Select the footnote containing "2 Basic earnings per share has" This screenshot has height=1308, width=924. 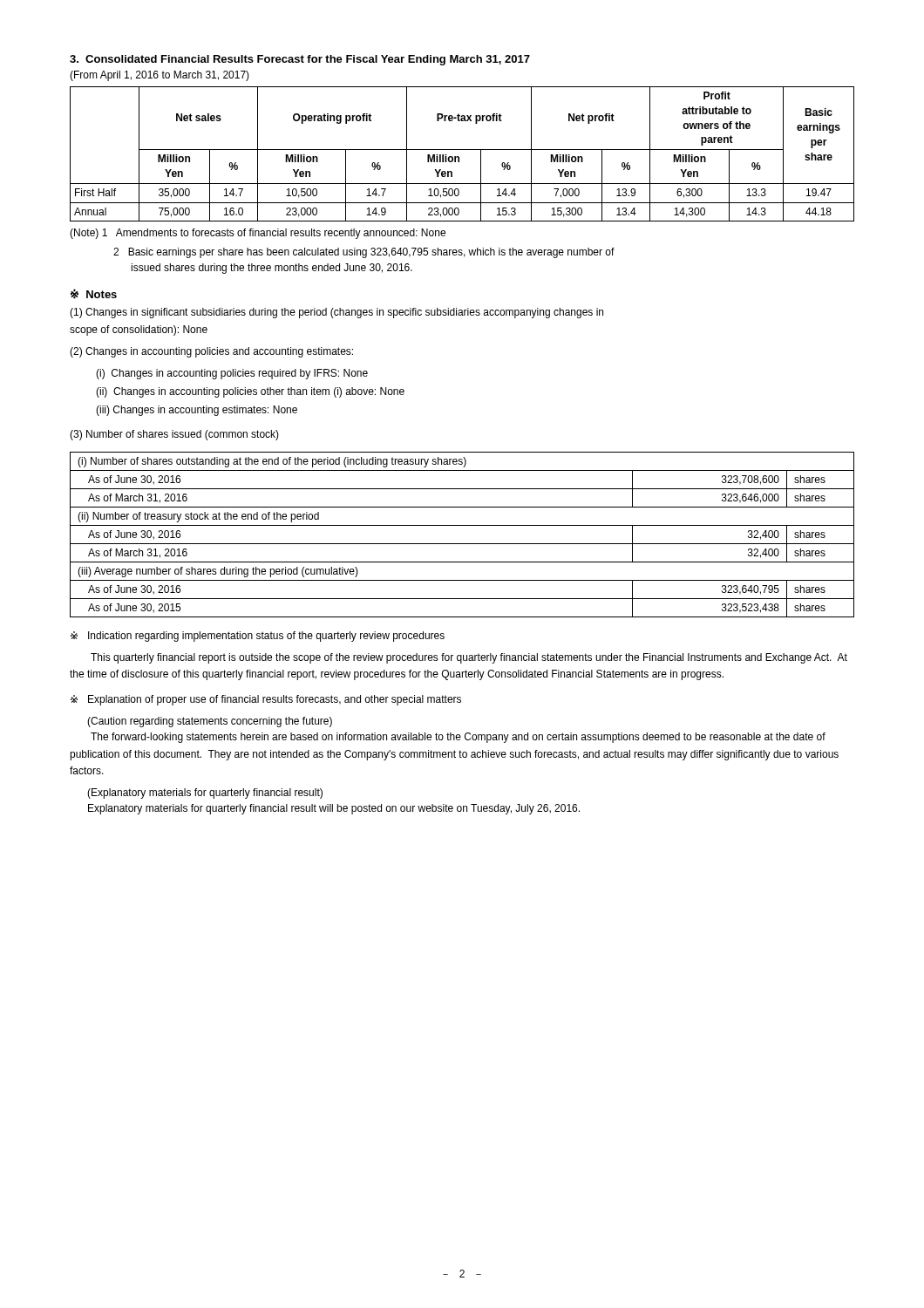pos(364,260)
